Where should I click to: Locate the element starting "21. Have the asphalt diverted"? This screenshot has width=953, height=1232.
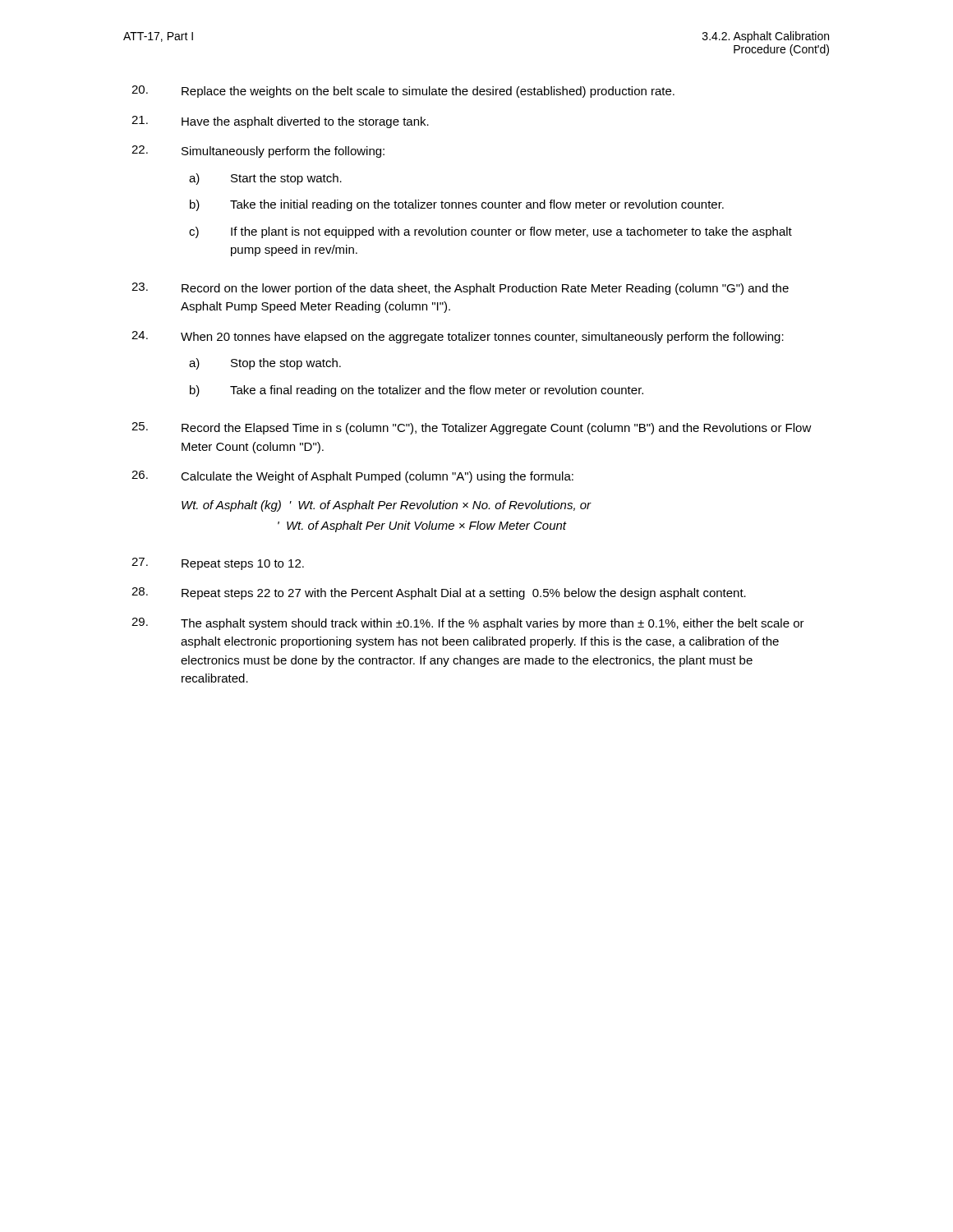[x=280, y=122]
